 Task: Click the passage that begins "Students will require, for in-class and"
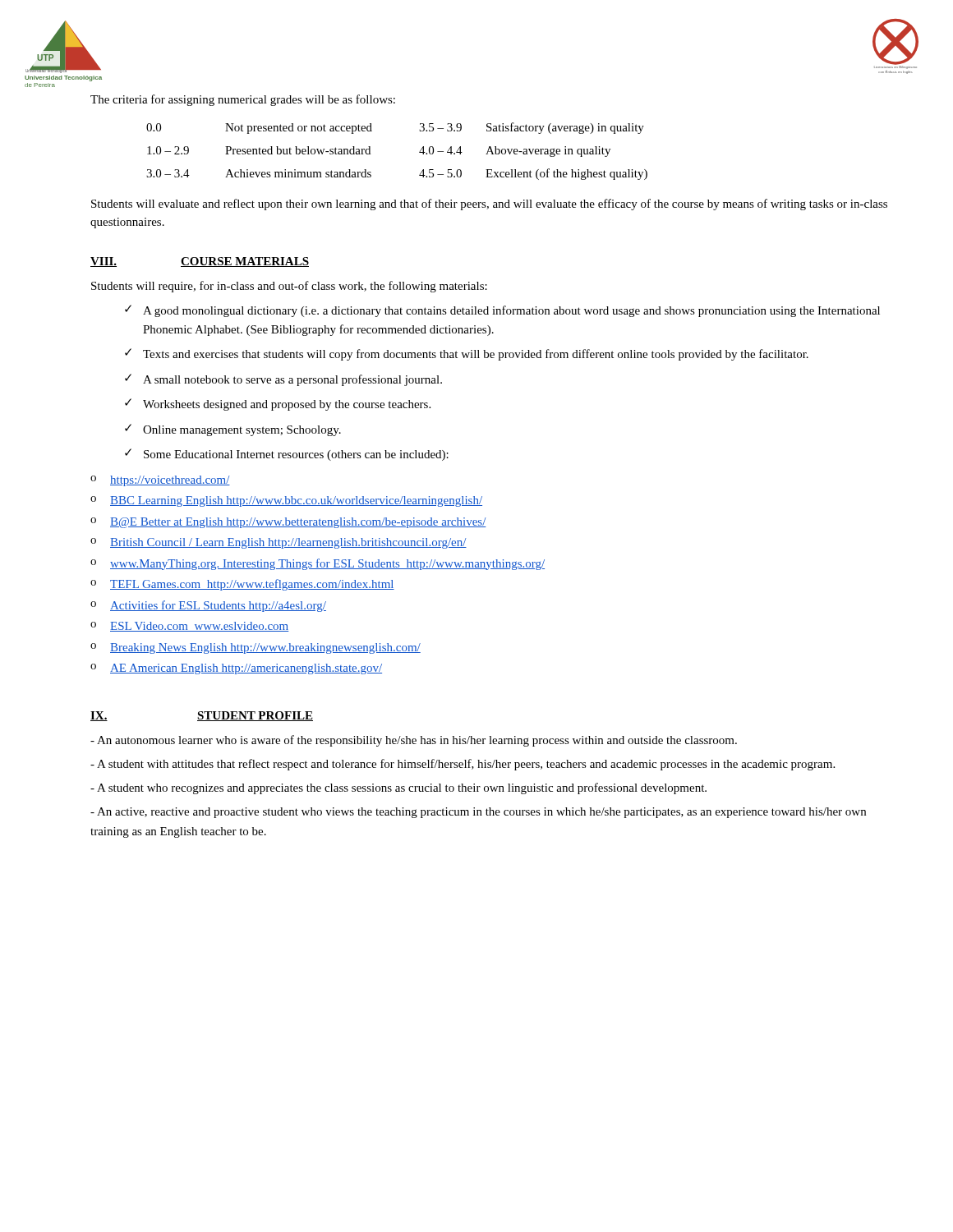pyautogui.click(x=289, y=285)
